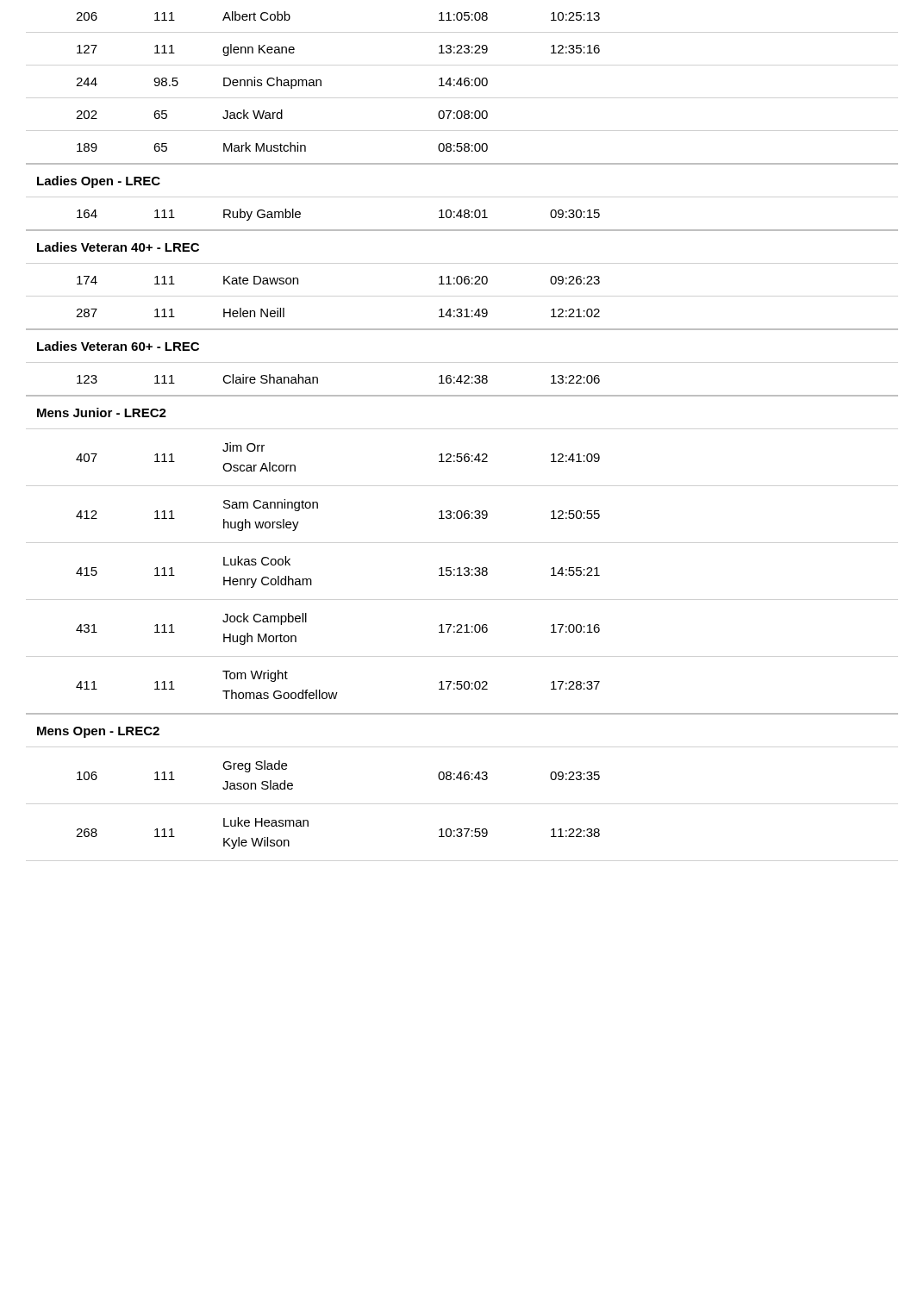Click on the section header containing "Mens Open - LREC2"

tap(98, 731)
